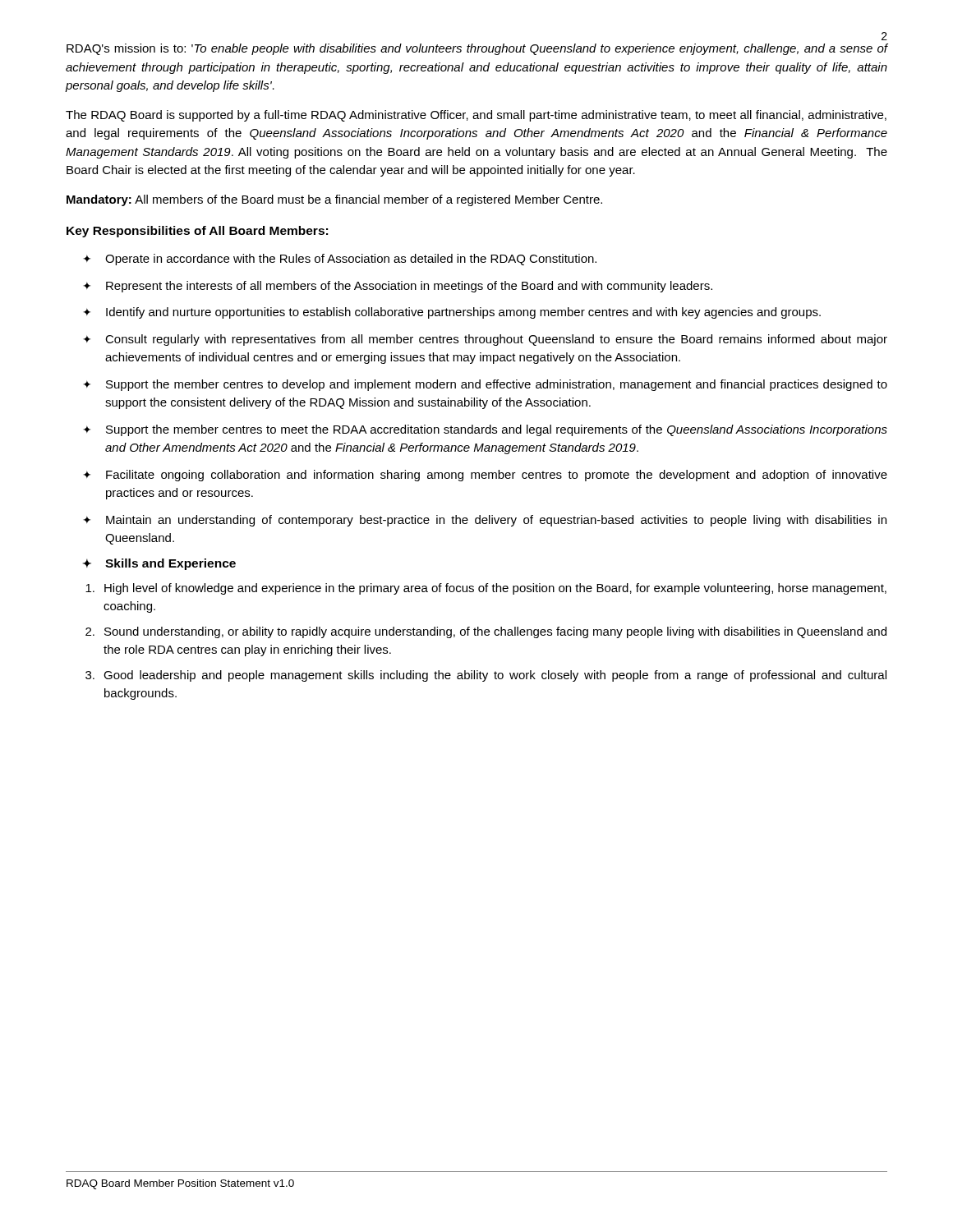The image size is (953, 1232).
Task: Locate the text block starting "✦ Identify and nurture opportunities to establish collaborative"
Action: pyautogui.click(x=476, y=312)
